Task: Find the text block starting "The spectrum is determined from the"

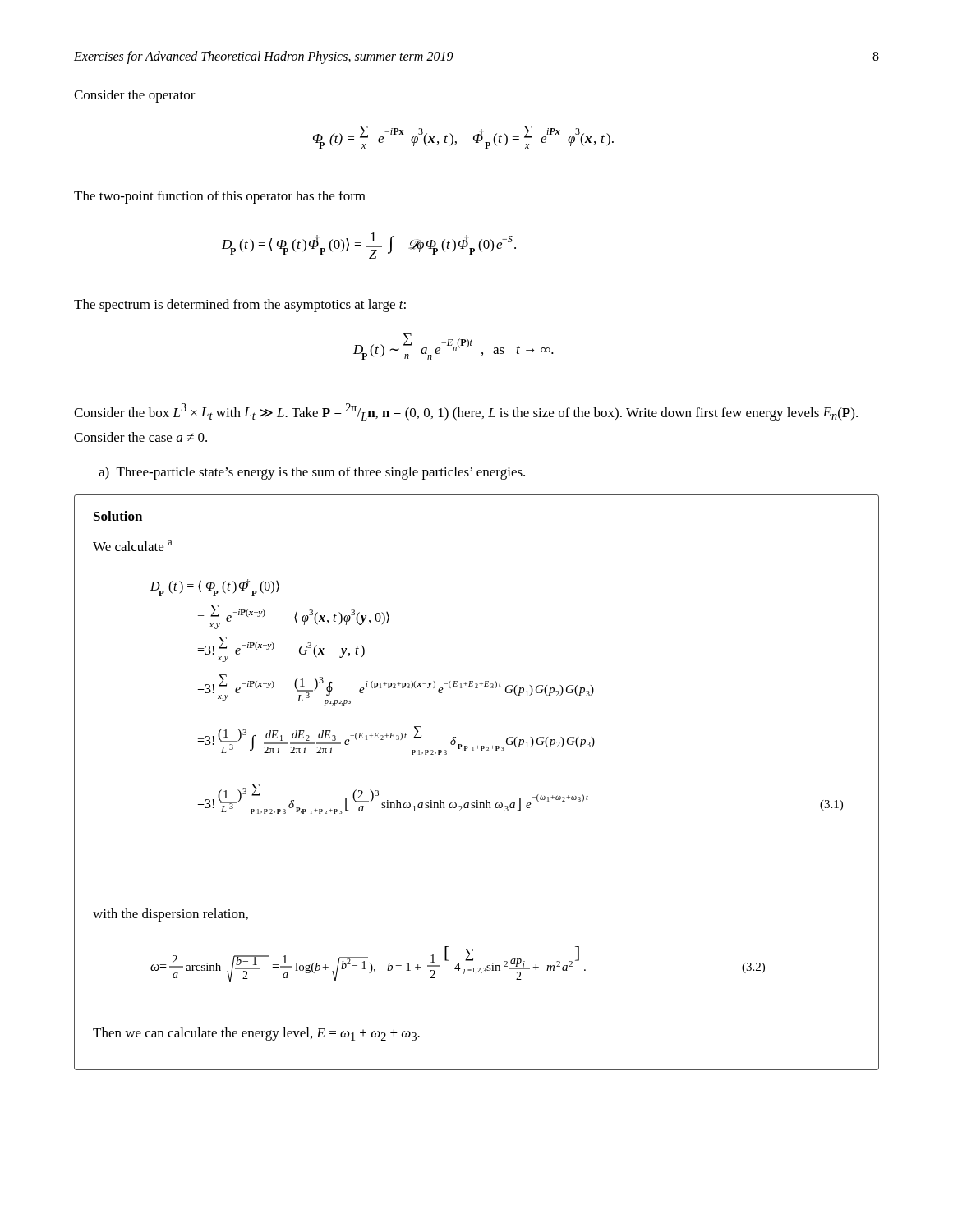Action: [x=240, y=304]
